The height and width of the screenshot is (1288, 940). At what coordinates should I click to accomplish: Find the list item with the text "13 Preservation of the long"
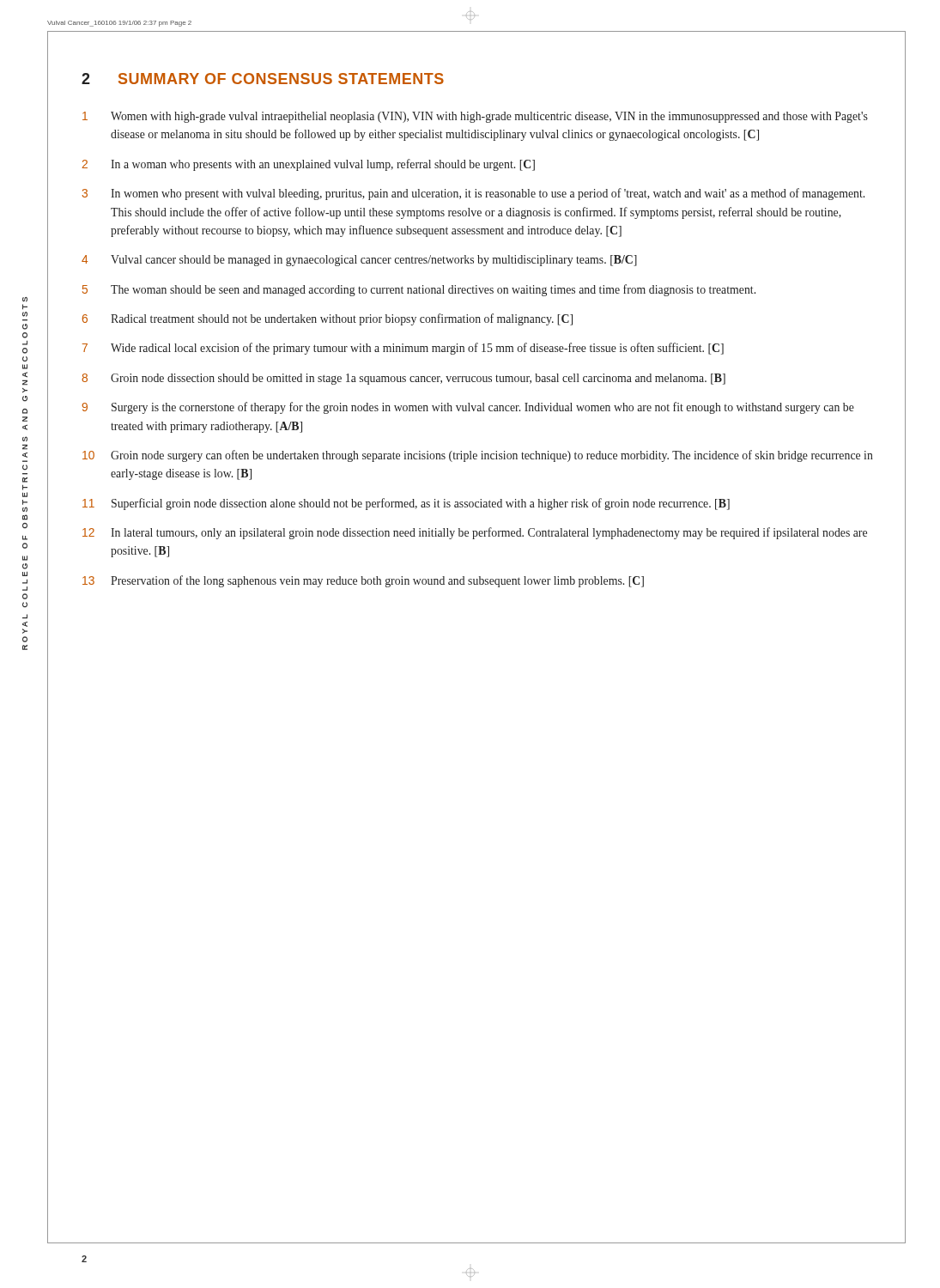pos(363,581)
